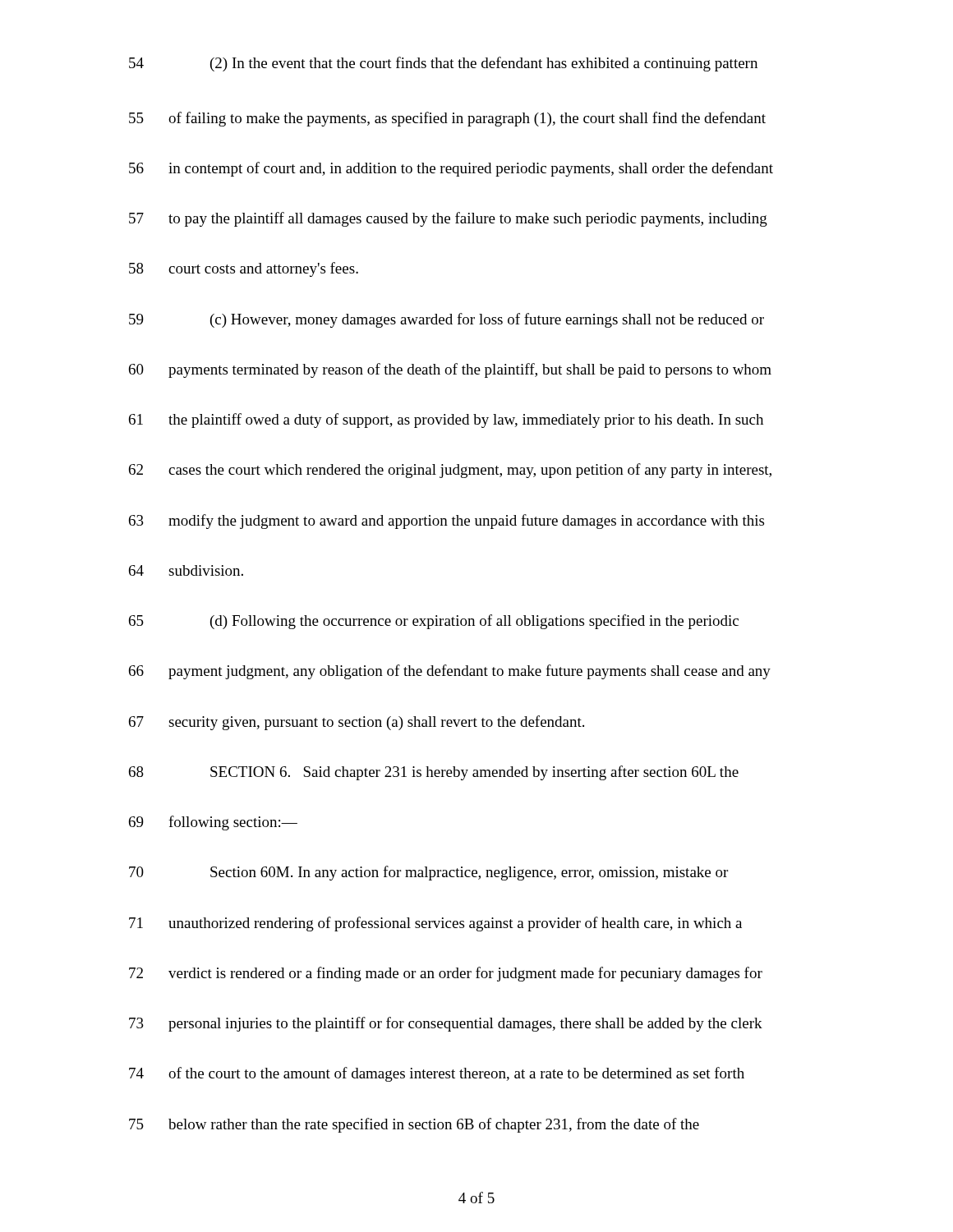The height and width of the screenshot is (1232, 953).
Task: Click on the text block that reads "56 in contempt of"
Action: point(485,168)
